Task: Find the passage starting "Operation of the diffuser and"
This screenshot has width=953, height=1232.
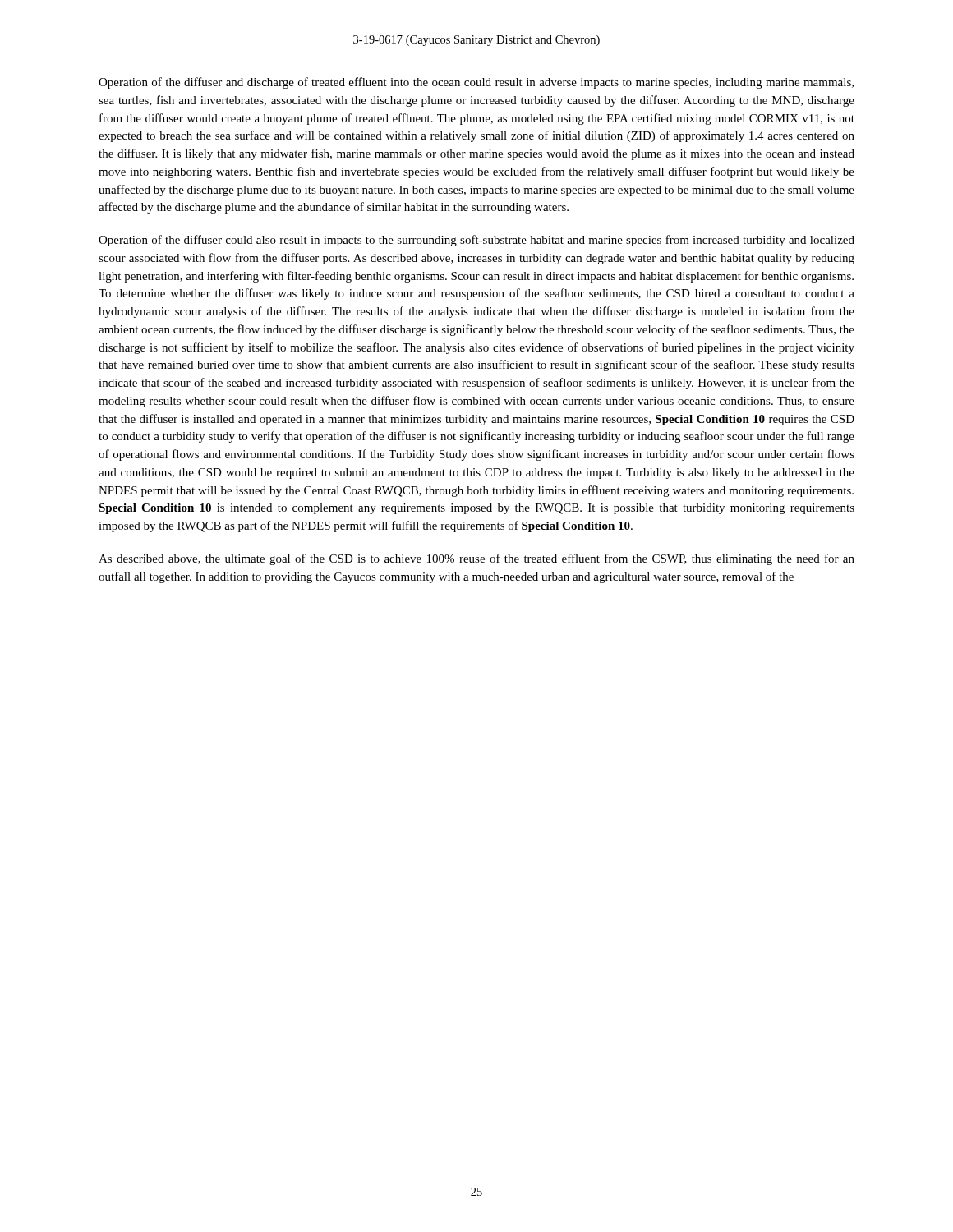Action: [476, 145]
